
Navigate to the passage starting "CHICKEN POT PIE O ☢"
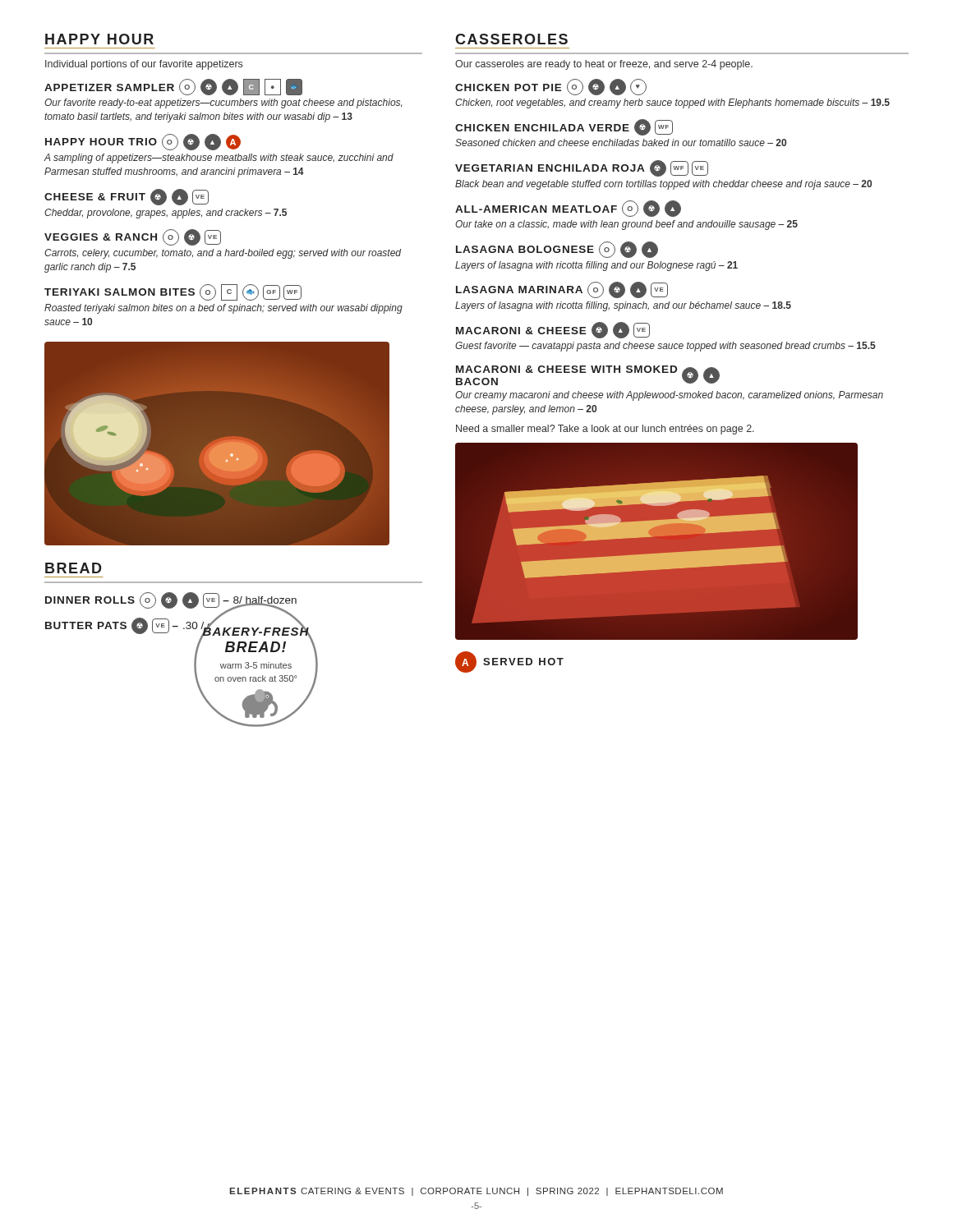click(682, 95)
